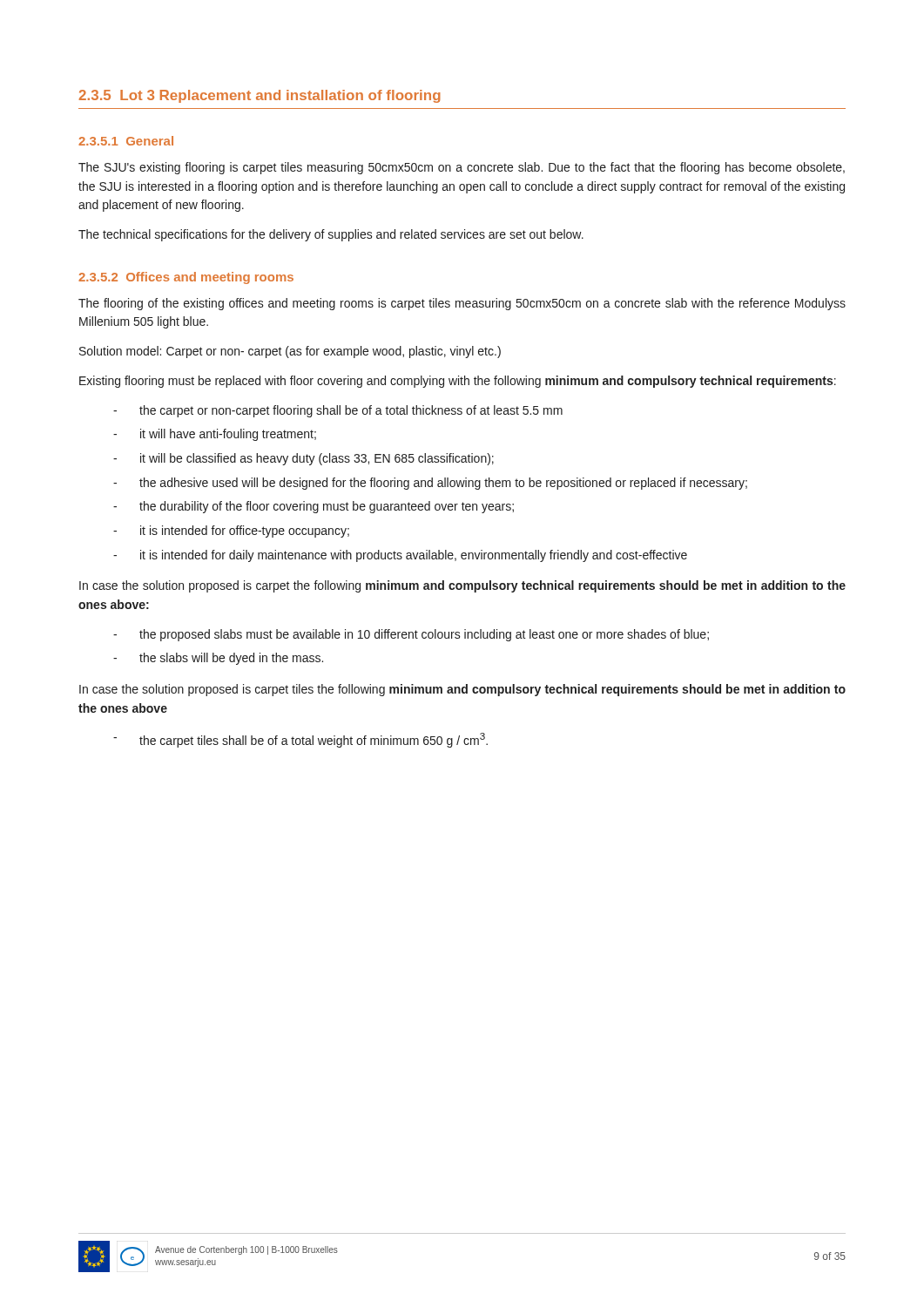Click on the list item with the text "- the durability of the"
The width and height of the screenshot is (924, 1307).
462,507
